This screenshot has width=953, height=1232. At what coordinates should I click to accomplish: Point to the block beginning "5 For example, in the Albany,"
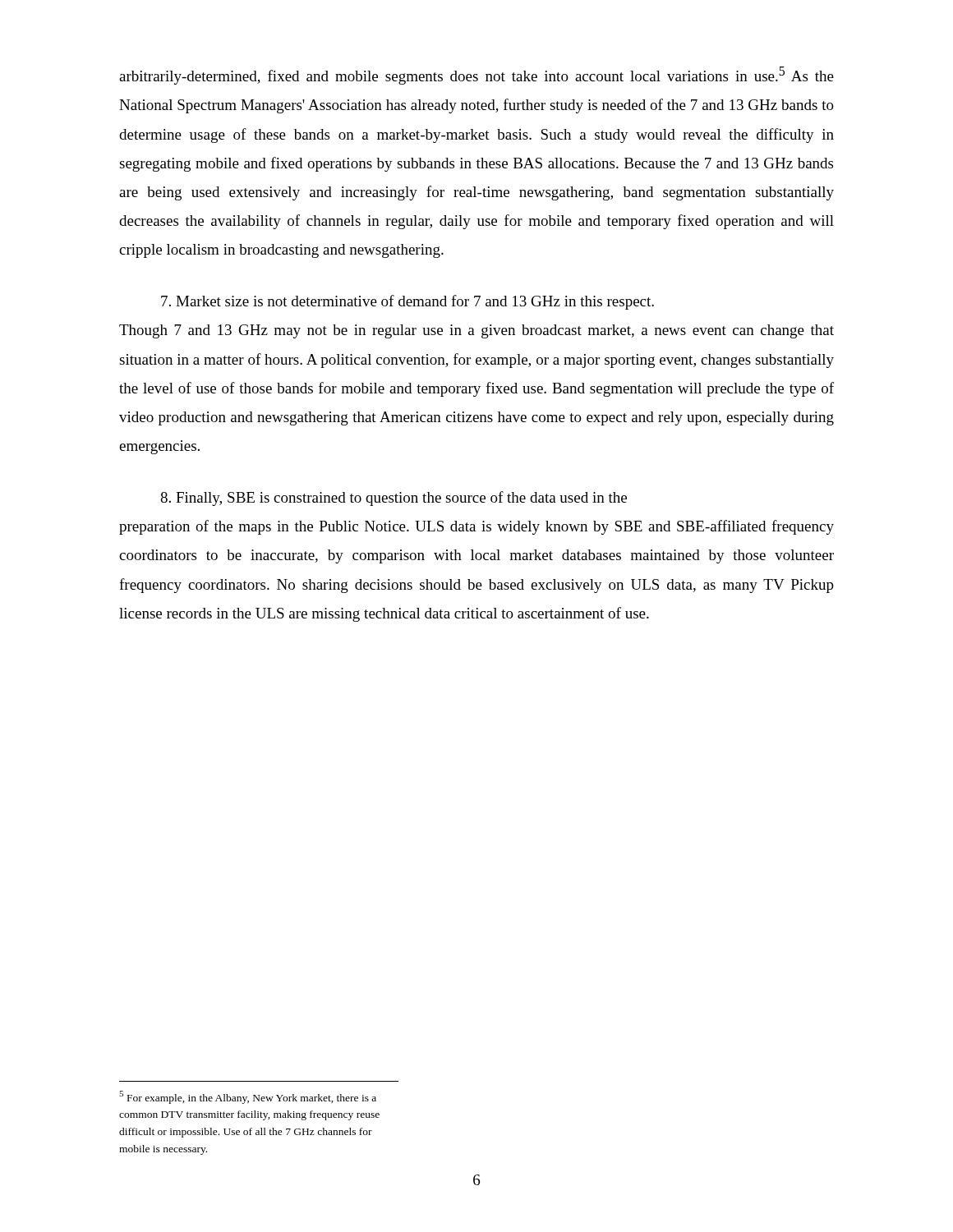[259, 1122]
